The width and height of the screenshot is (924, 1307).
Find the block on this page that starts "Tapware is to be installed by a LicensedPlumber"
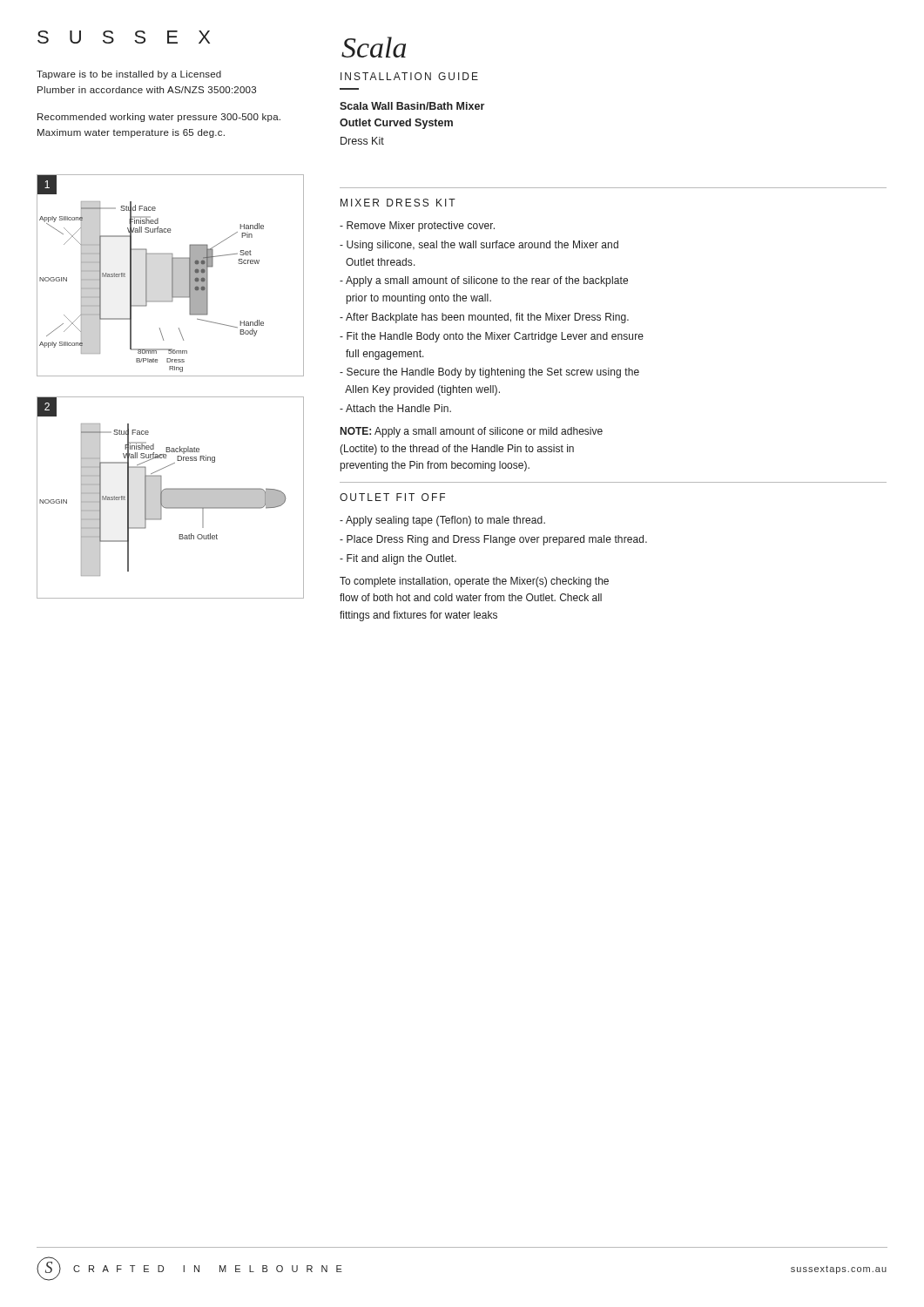[147, 82]
